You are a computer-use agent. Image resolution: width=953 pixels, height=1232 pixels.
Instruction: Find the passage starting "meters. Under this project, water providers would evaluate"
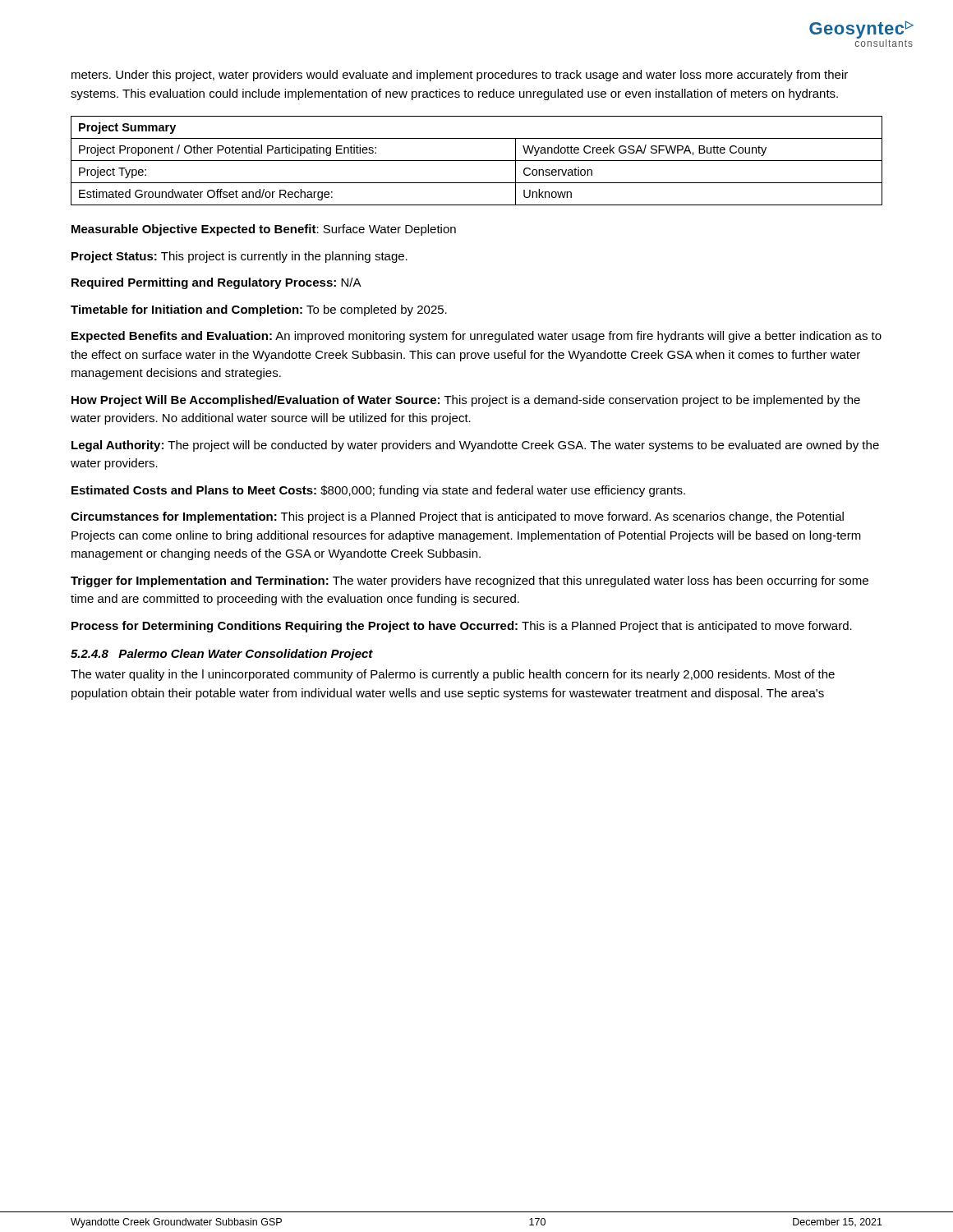click(459, 84)
